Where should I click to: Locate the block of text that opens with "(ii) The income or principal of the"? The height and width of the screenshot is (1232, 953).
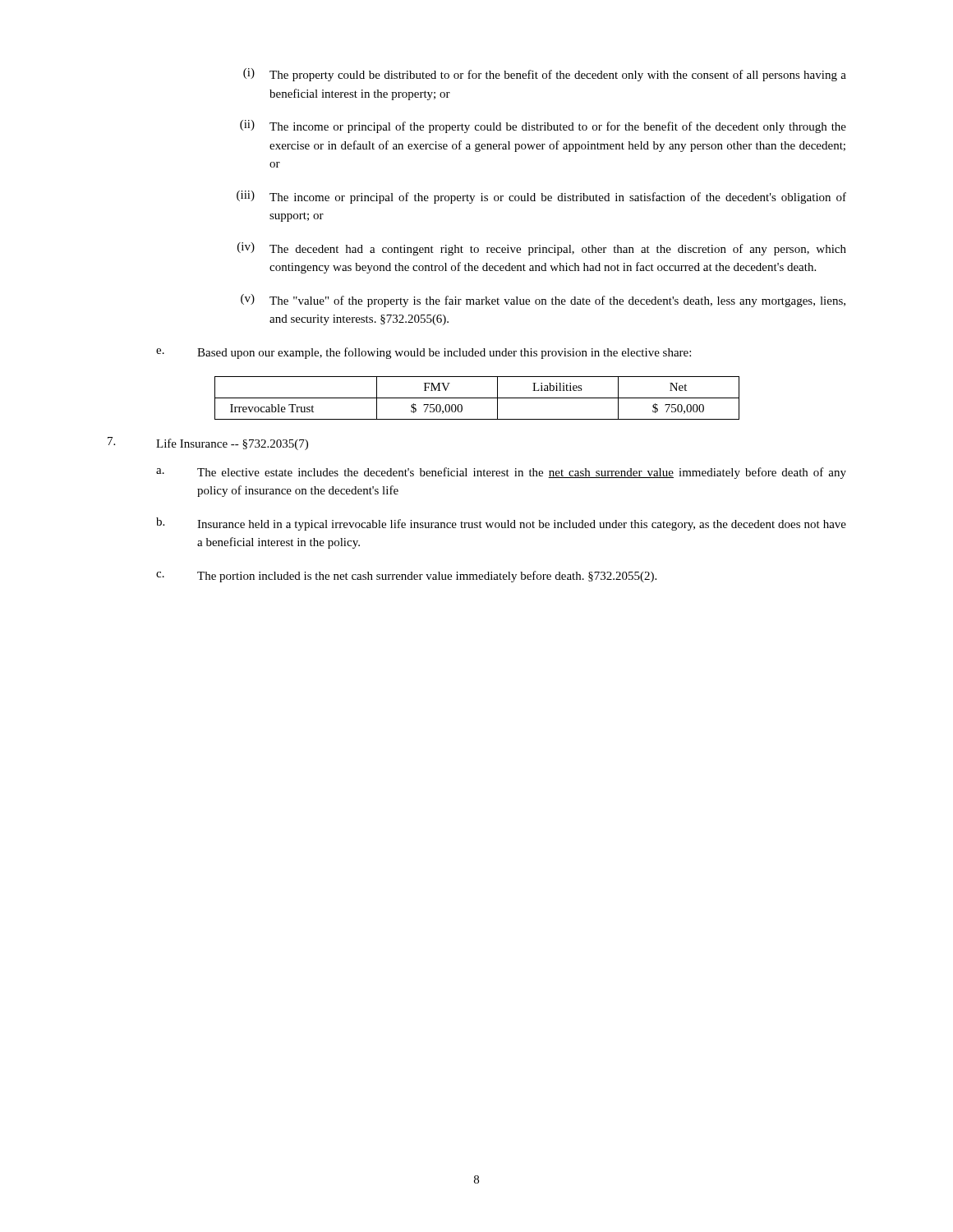point(522,145)
